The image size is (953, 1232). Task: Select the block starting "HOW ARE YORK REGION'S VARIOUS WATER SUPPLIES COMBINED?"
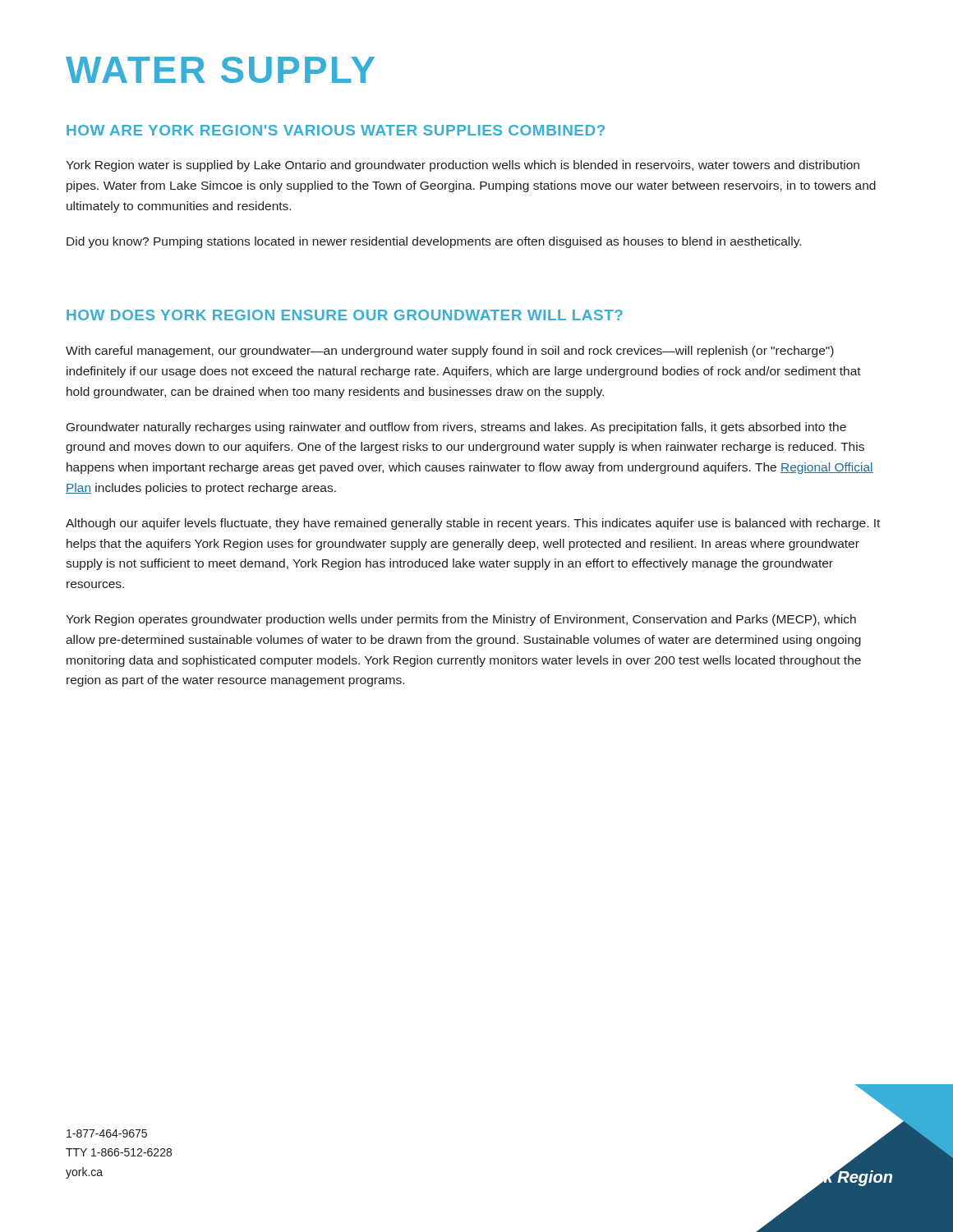tap(476, 131)
